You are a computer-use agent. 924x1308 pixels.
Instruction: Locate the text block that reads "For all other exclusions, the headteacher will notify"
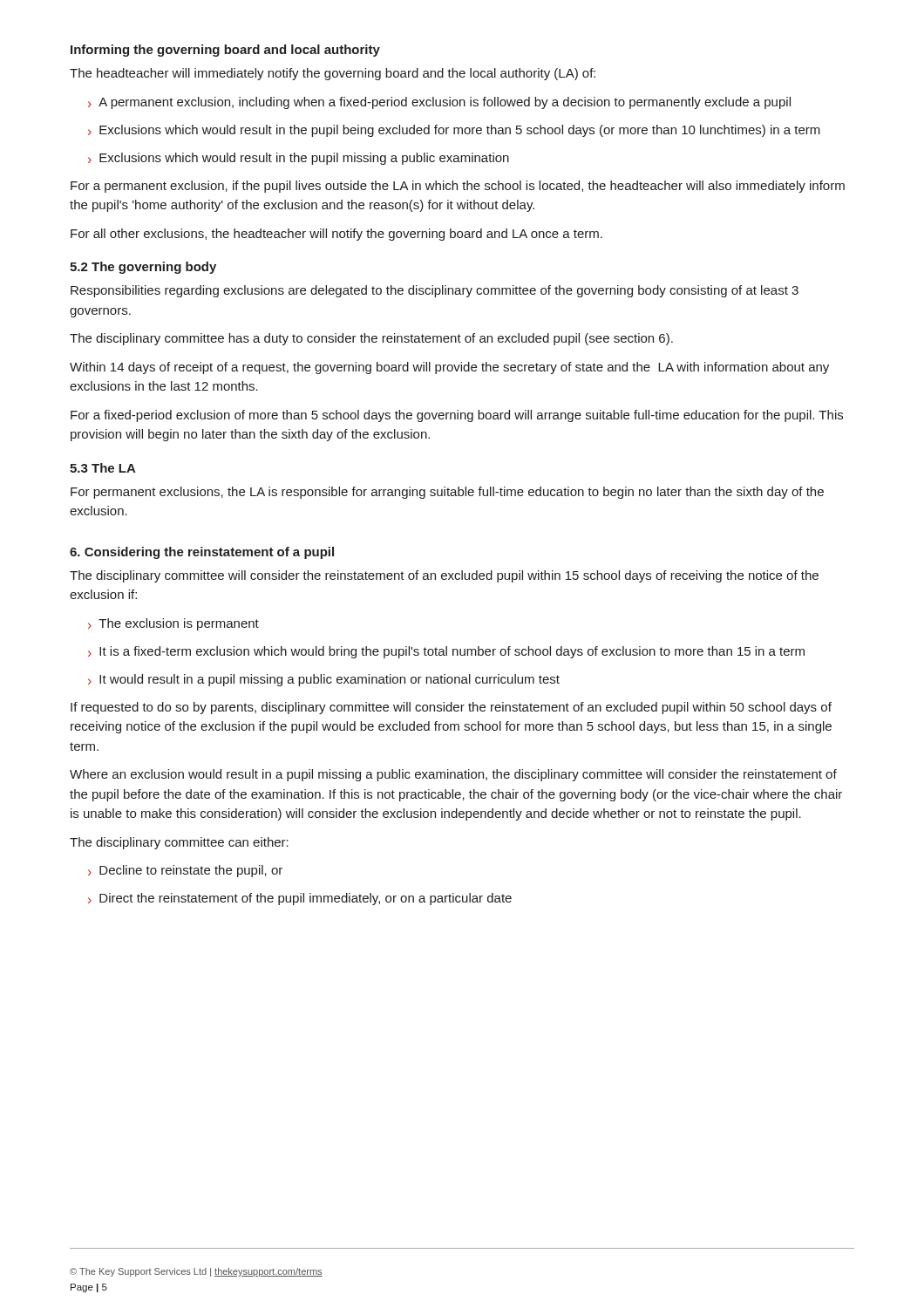(337, 233)
